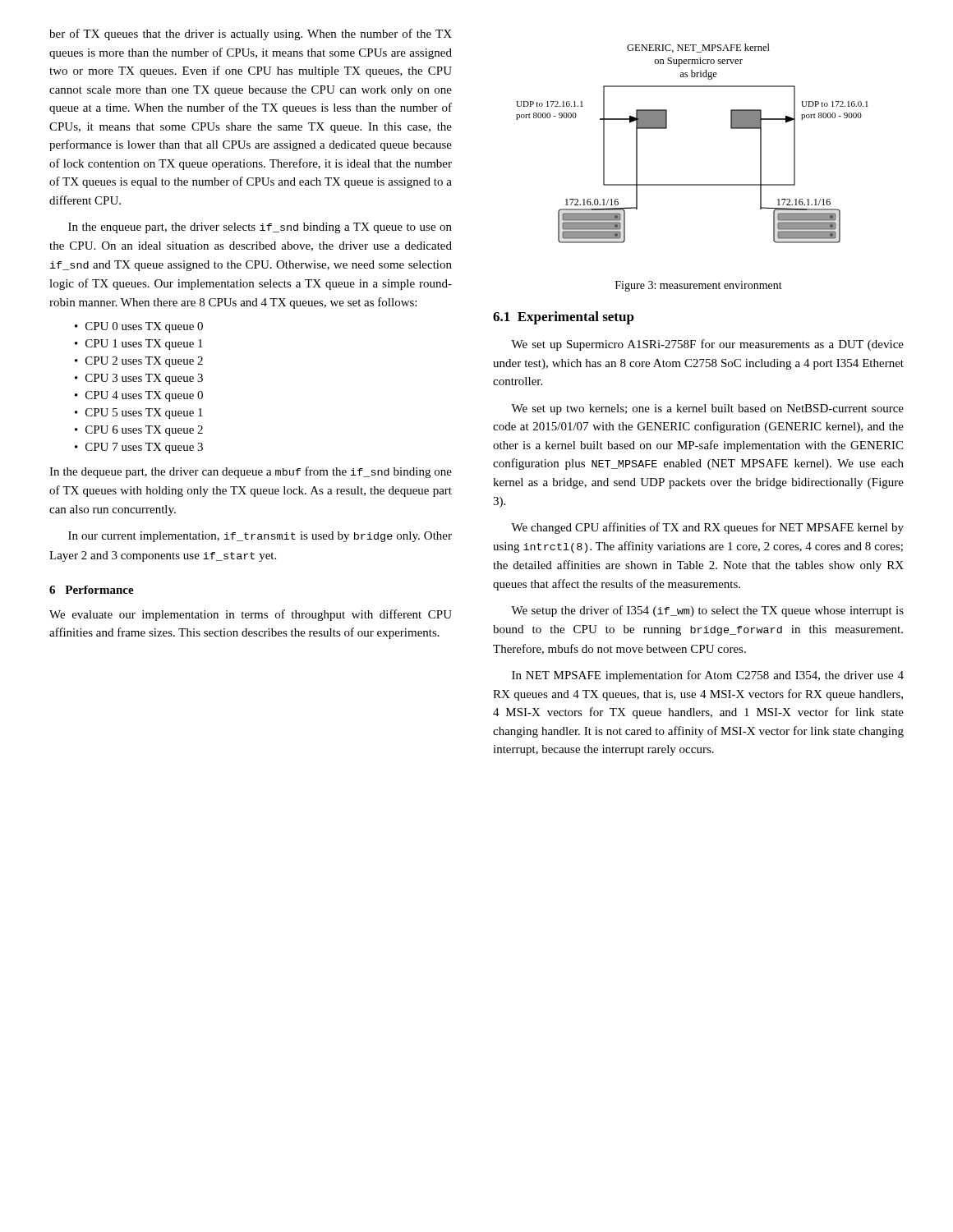This screenshot has width=953, height=1232.
Task: Point to the text starting "In the enqueue part, the driver"
Action: pyautogui.click(x=251, y=265)
